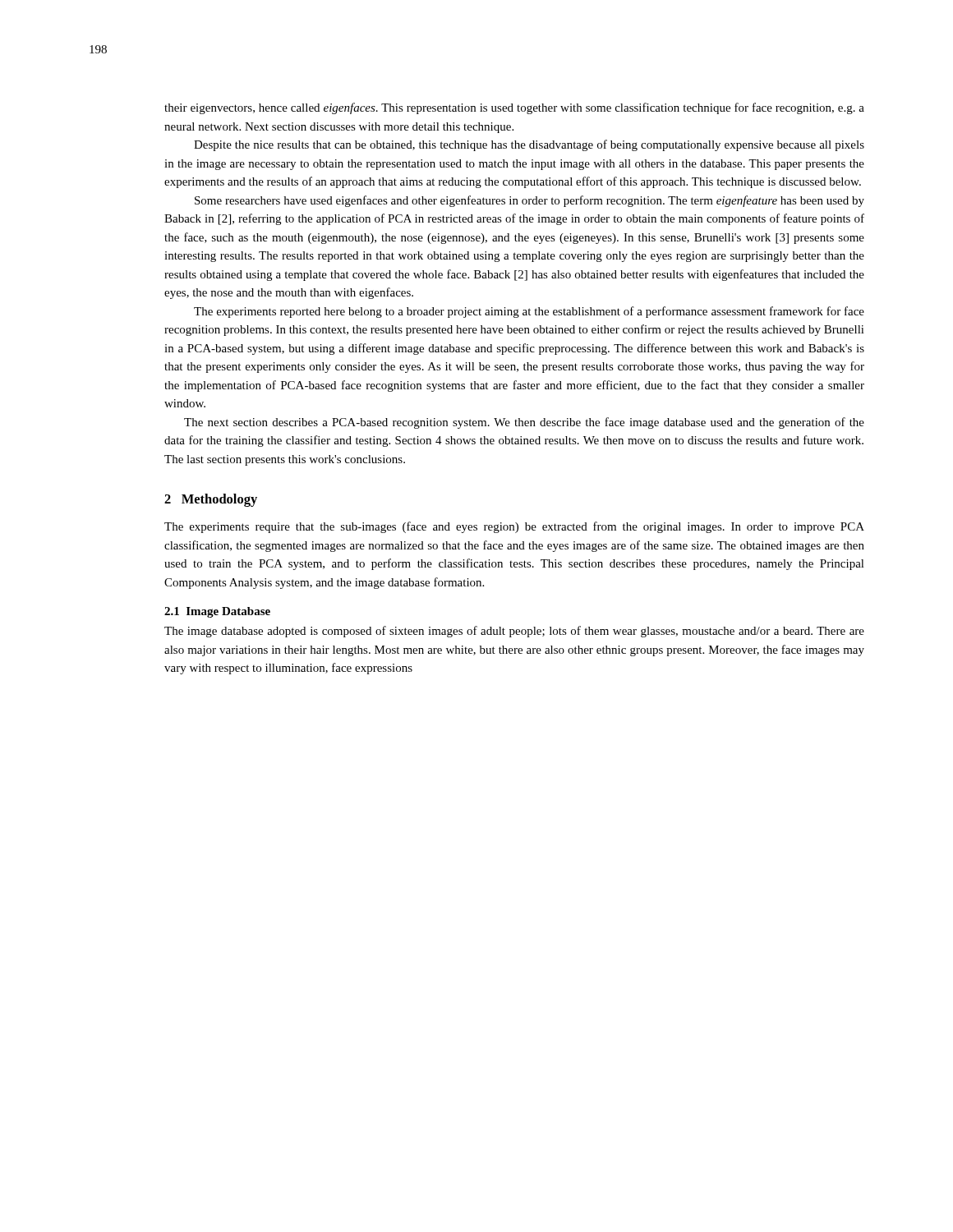Find "2 Methodology" on this page
The width and height of the screenshot is (953, 1232).
(211, 499)
